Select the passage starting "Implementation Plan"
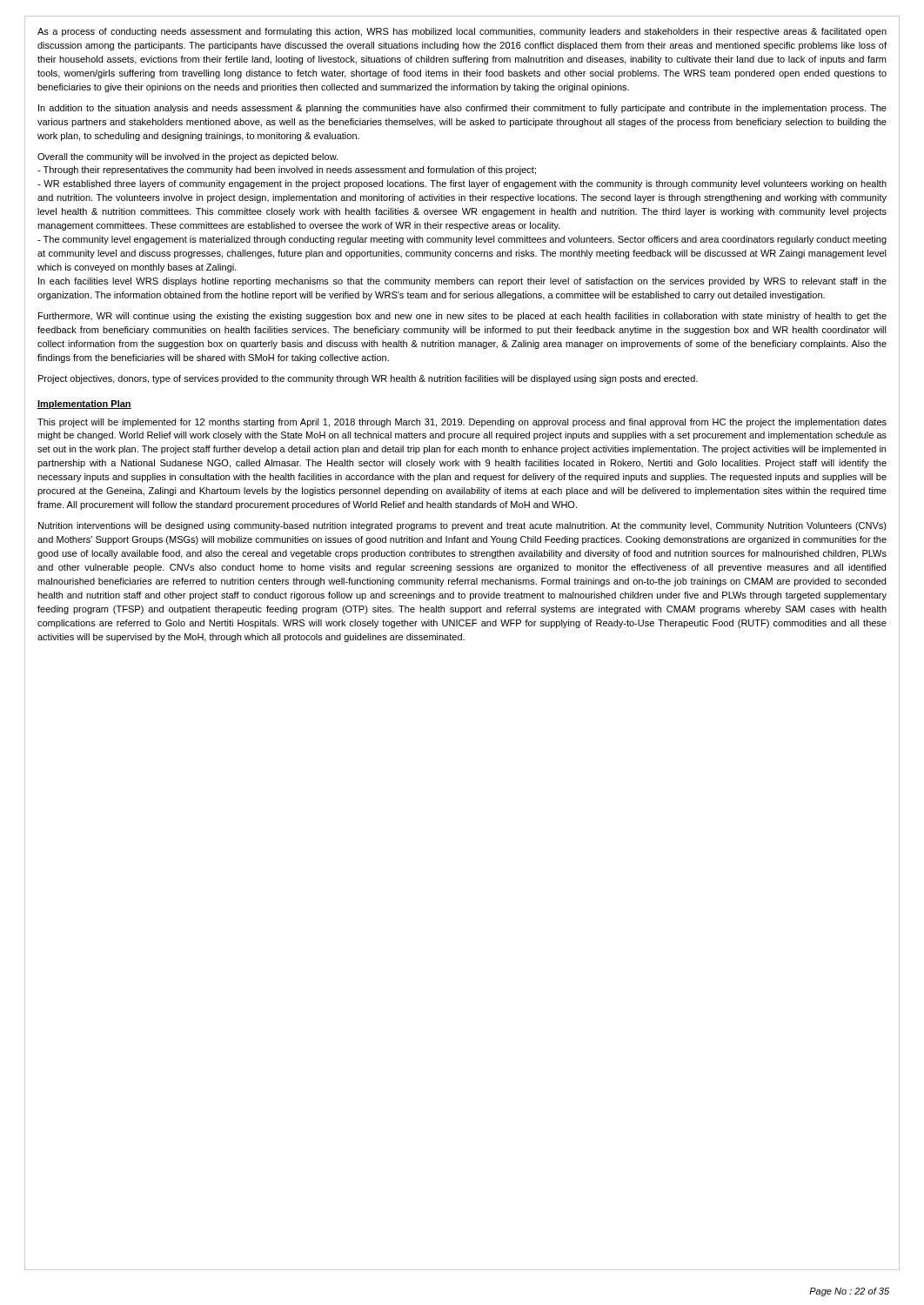 coord(84,403)
